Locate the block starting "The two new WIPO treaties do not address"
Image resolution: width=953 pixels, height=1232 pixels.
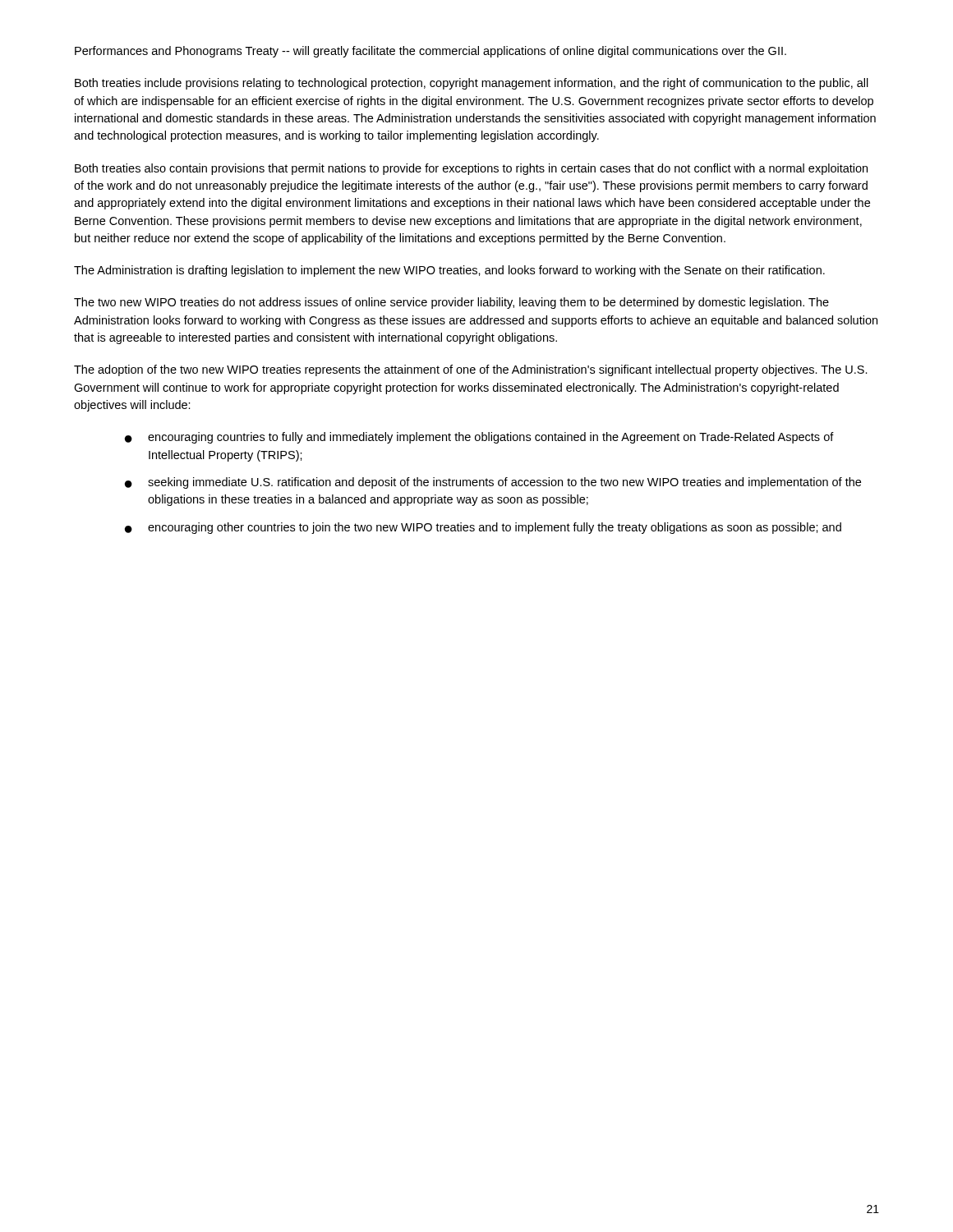[x=476, y=320]
